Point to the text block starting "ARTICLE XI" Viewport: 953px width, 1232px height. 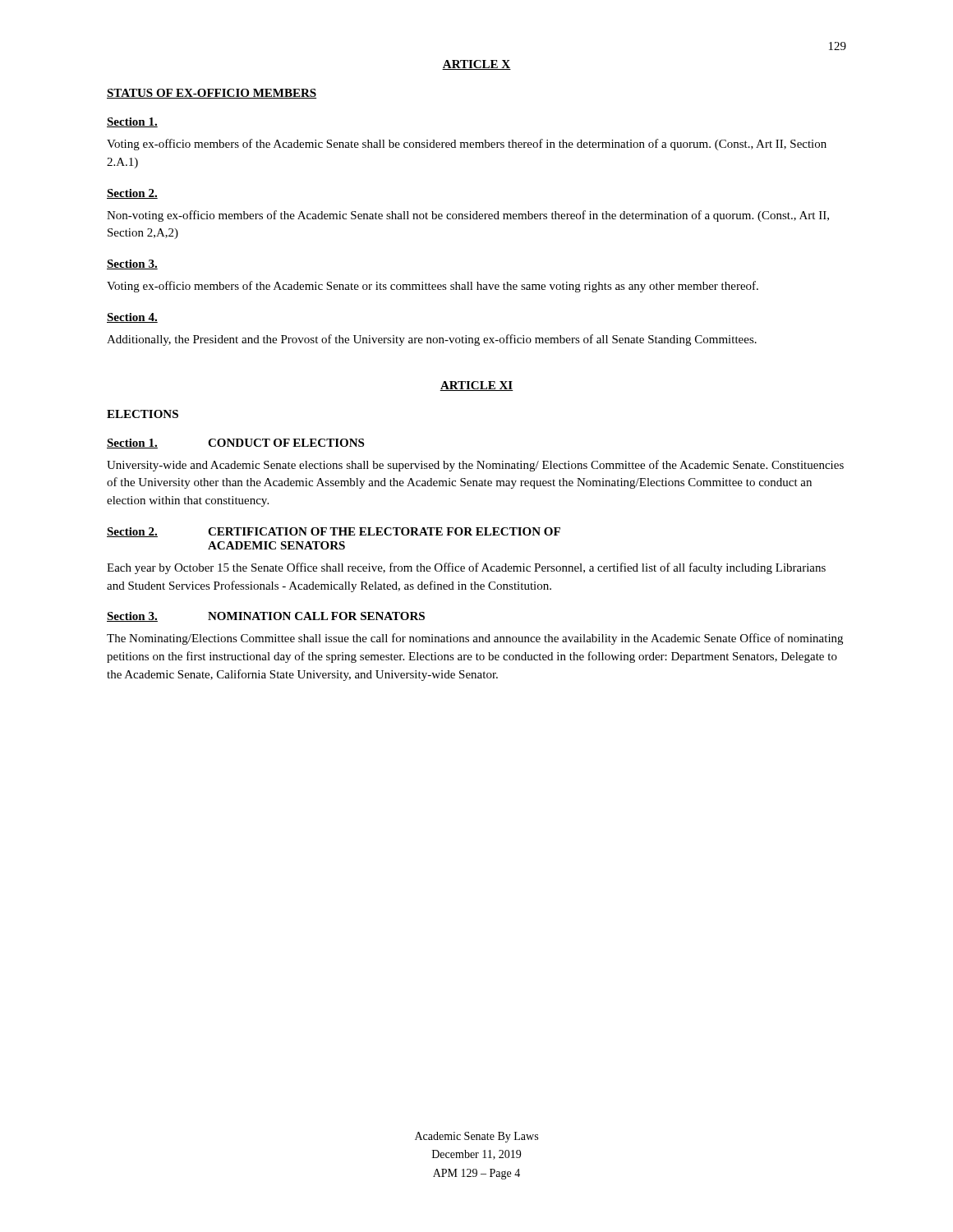click(x=476, y=385)
